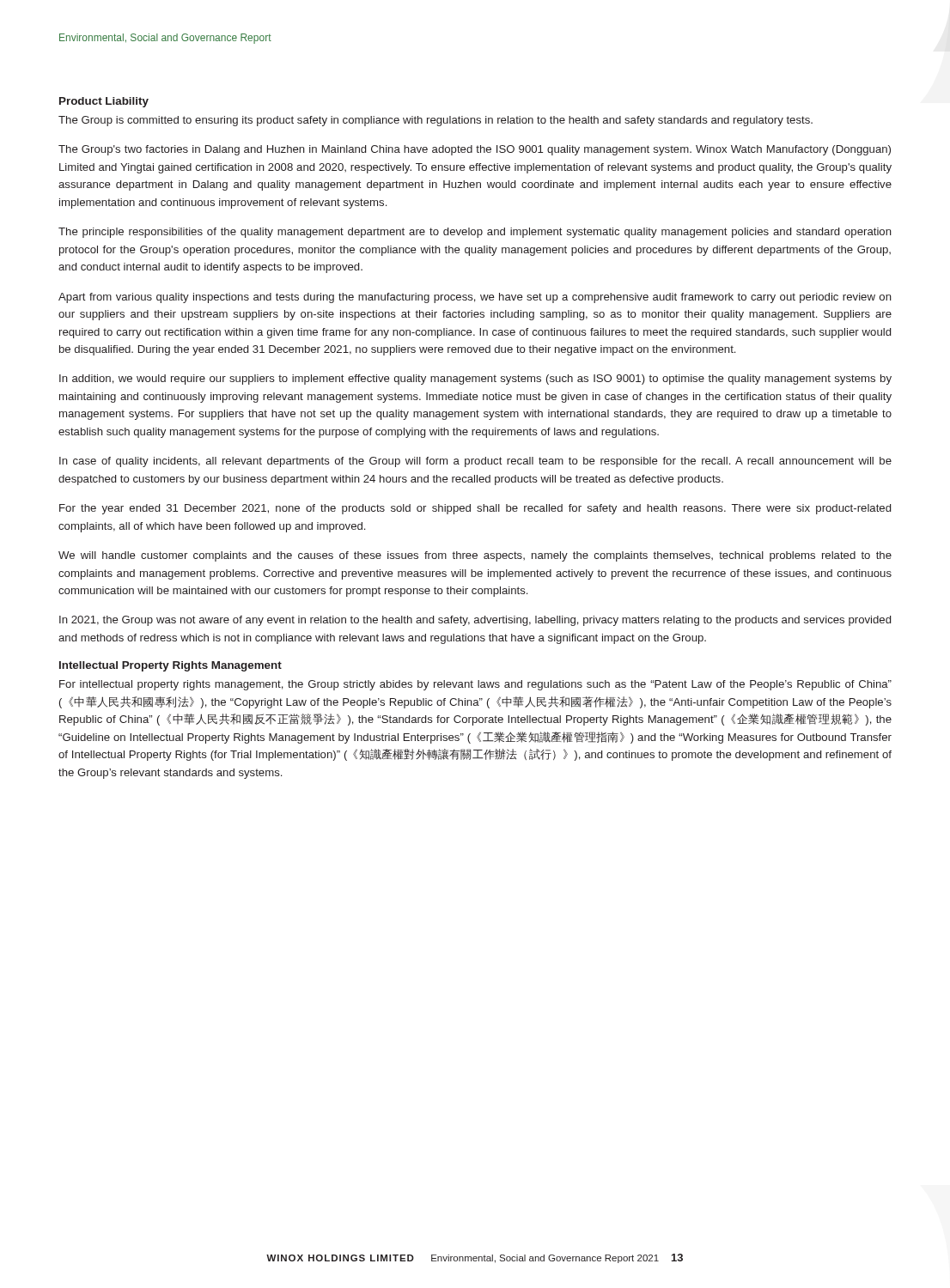This screenshot has width=950, height=1288.
Task: Point to the block beginning "The principle responsibilities of the quality management department"
Action: tap(475, 249)
